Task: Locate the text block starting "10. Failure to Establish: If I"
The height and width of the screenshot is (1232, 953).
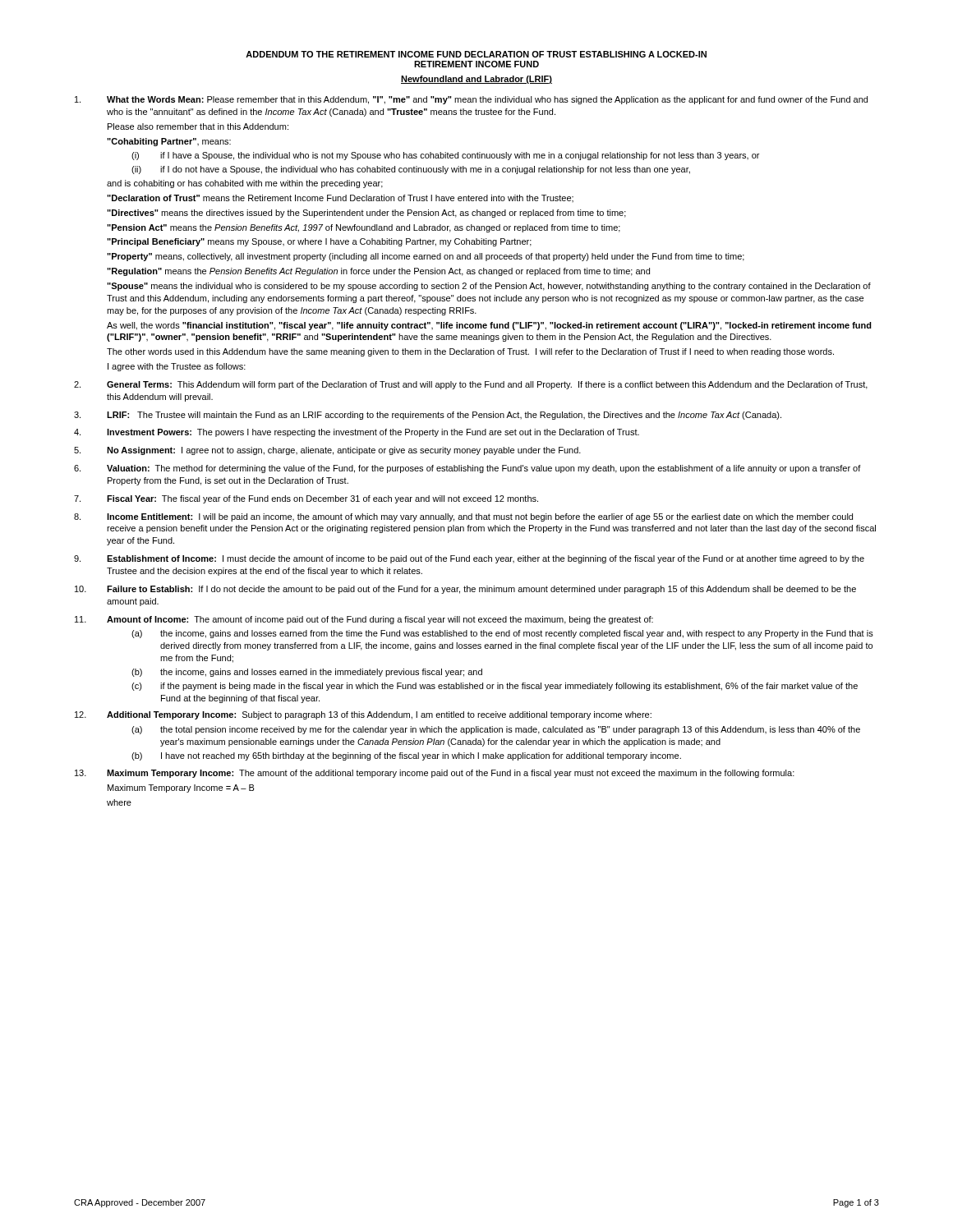Action: coord(476,596)
